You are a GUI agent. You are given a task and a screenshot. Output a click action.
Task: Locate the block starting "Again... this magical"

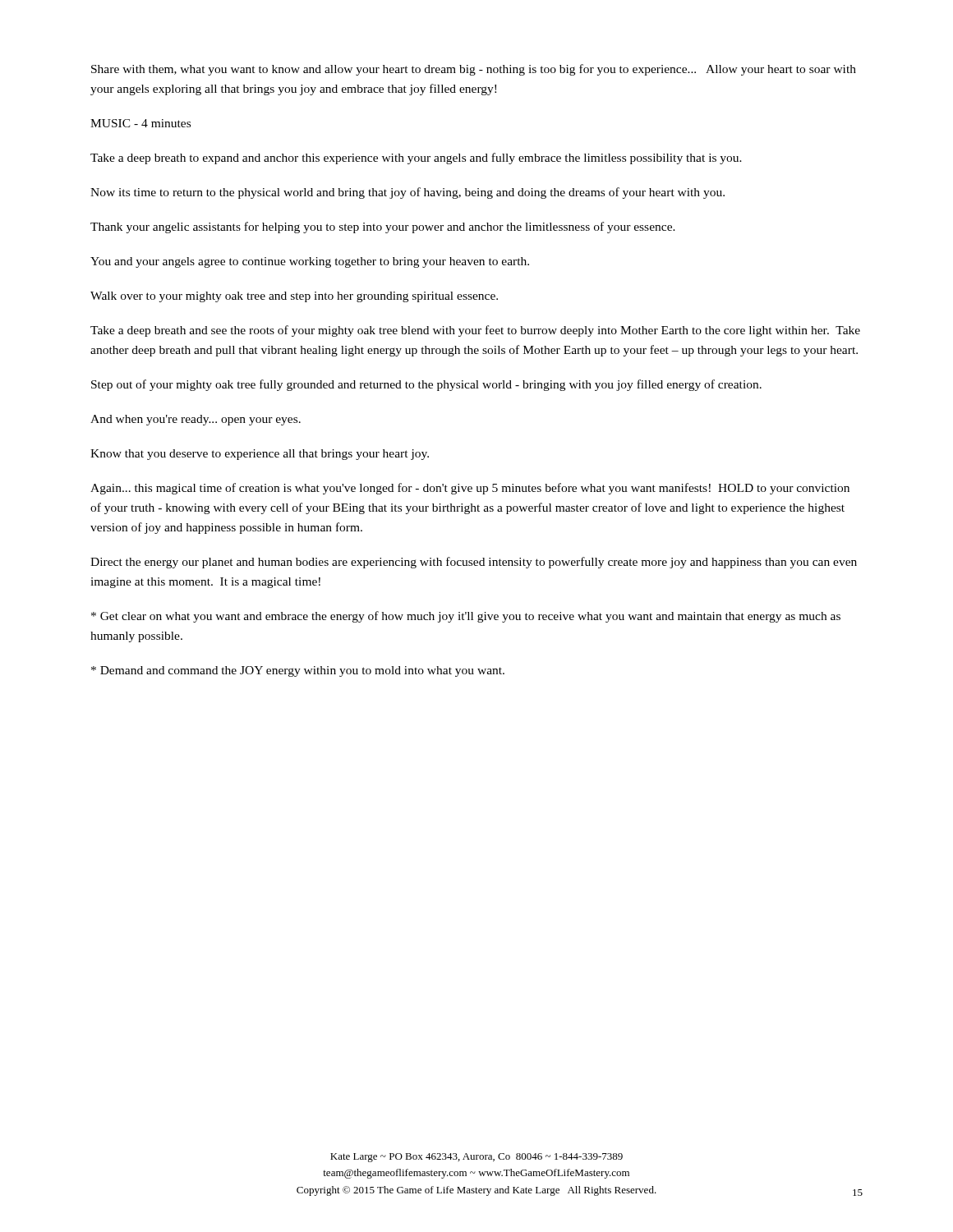point(470,507)
